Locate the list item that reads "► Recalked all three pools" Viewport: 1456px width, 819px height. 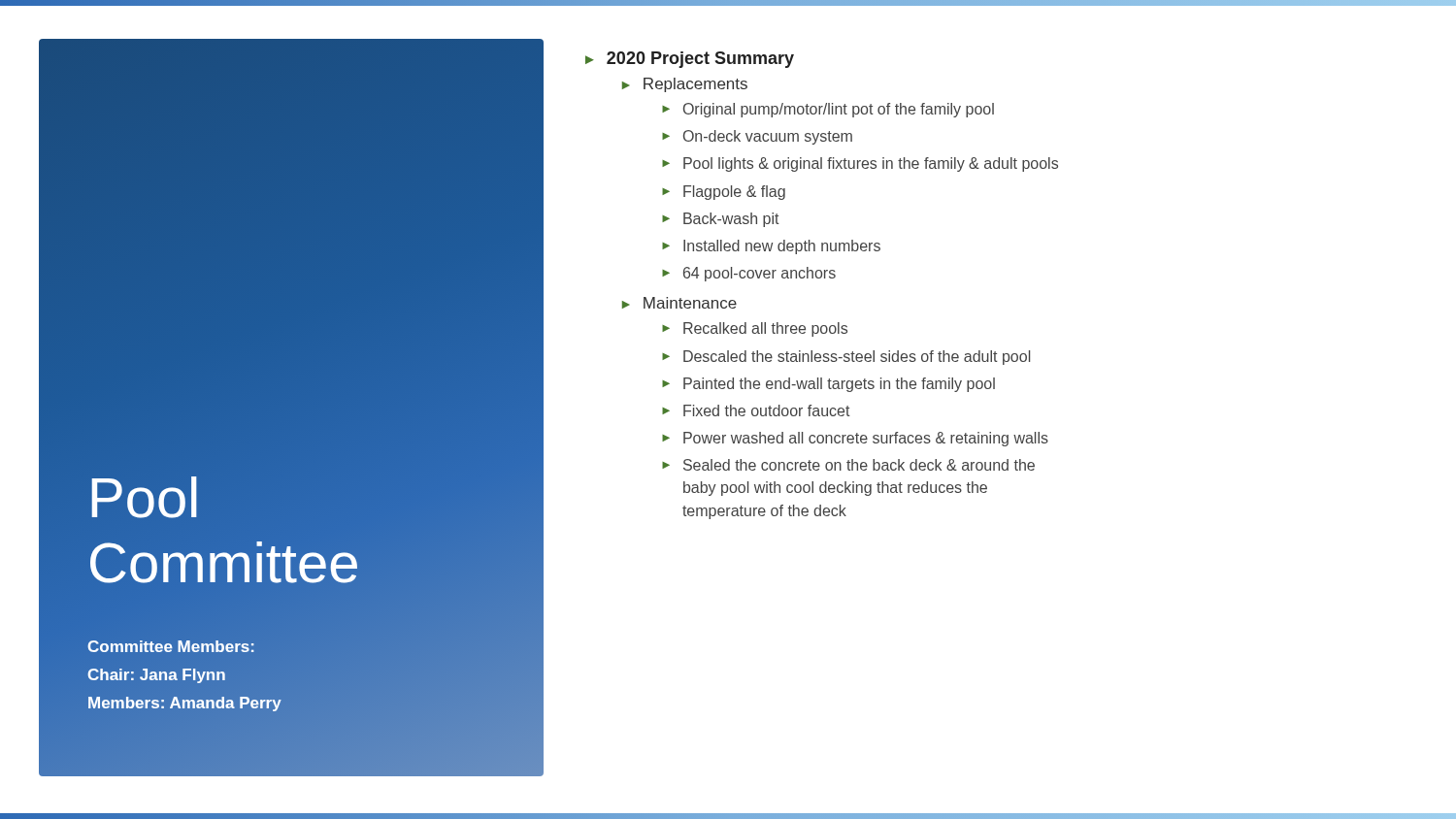(x=754, y=329)
